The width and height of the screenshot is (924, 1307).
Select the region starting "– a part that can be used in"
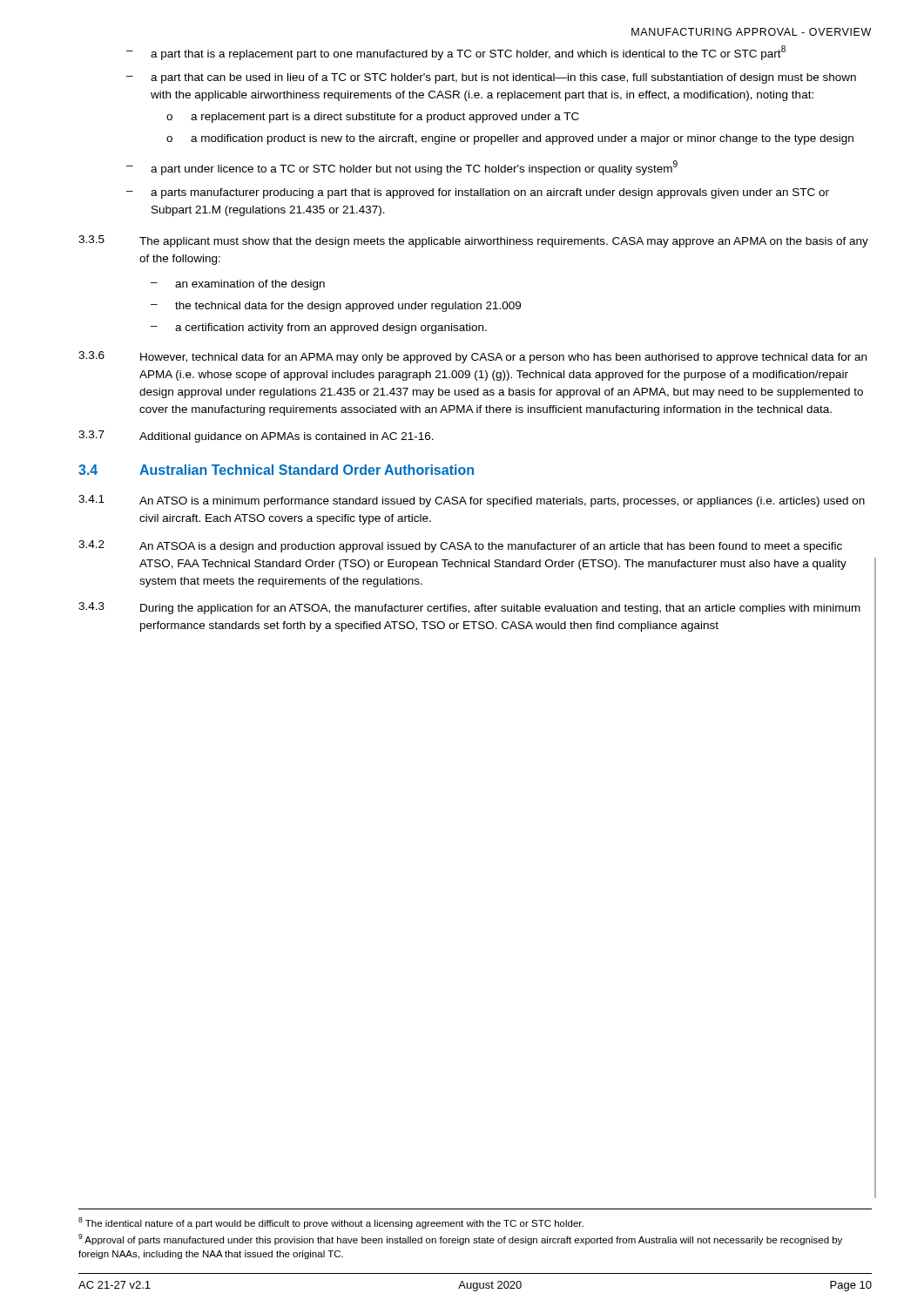(x=499, y=110)
